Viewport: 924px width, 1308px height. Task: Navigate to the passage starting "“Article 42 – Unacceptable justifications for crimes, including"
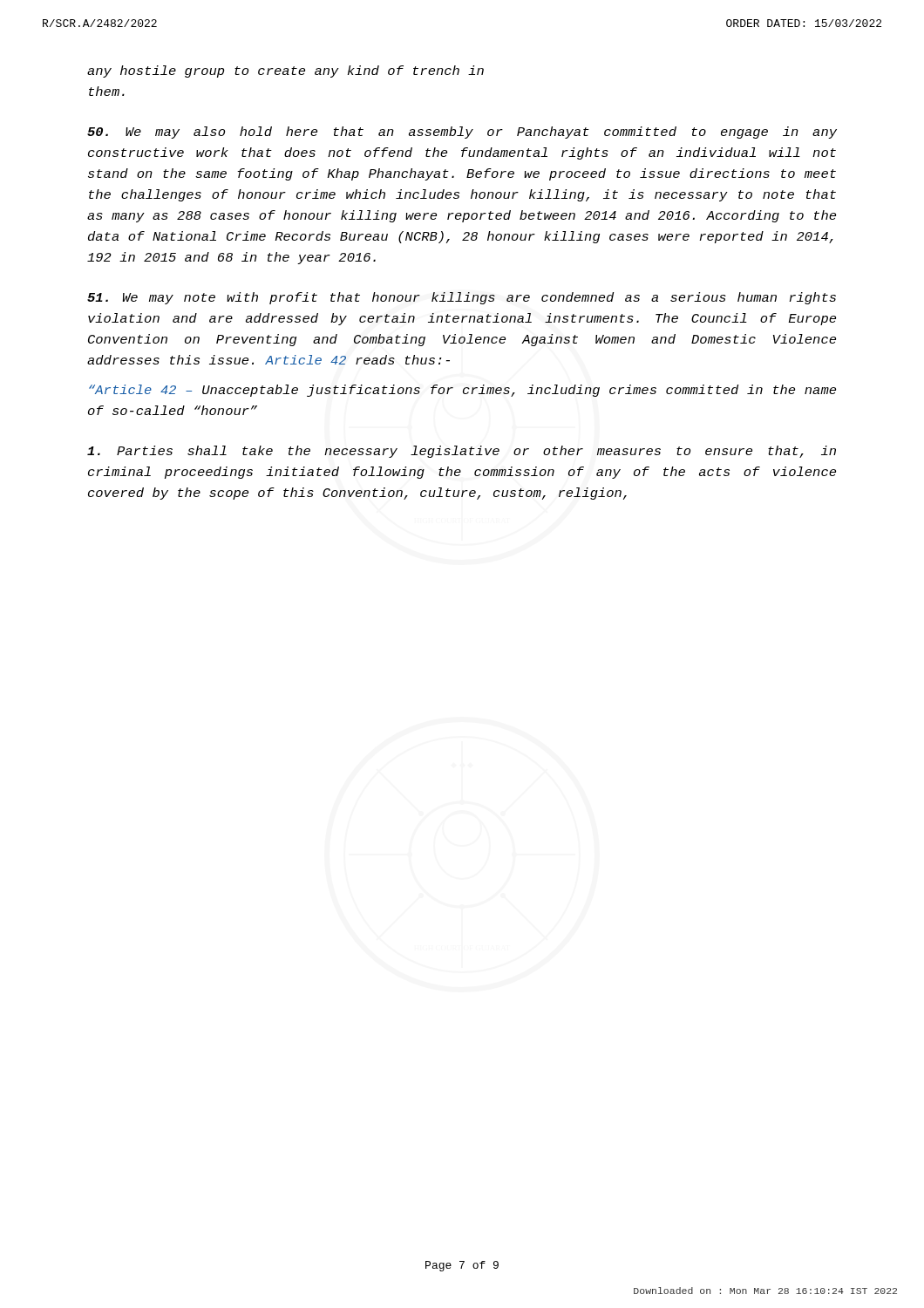click(462, 401)
